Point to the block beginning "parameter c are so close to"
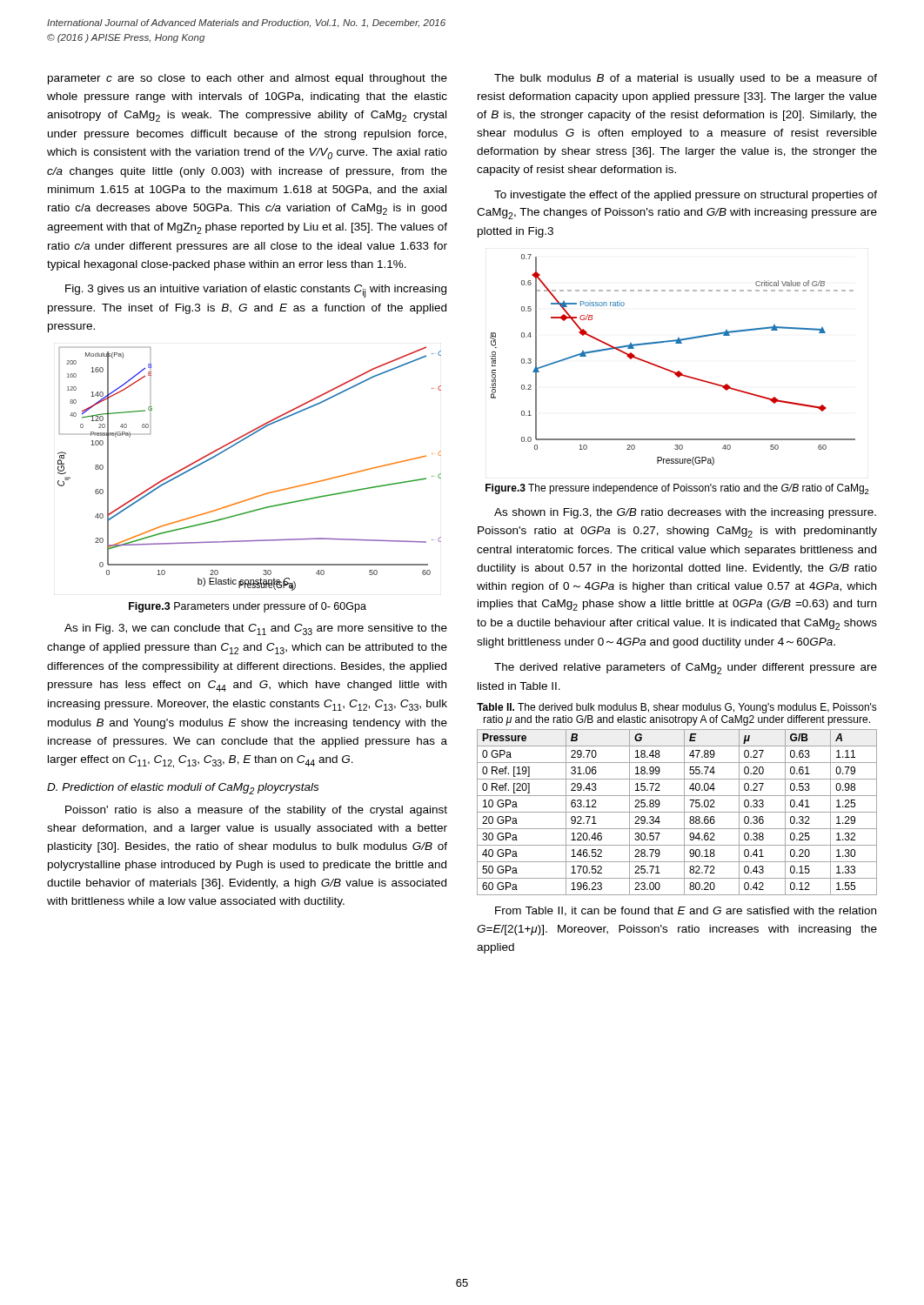Image resolution: width=924 pixels, height=1305 pixels. click(247, 172)
